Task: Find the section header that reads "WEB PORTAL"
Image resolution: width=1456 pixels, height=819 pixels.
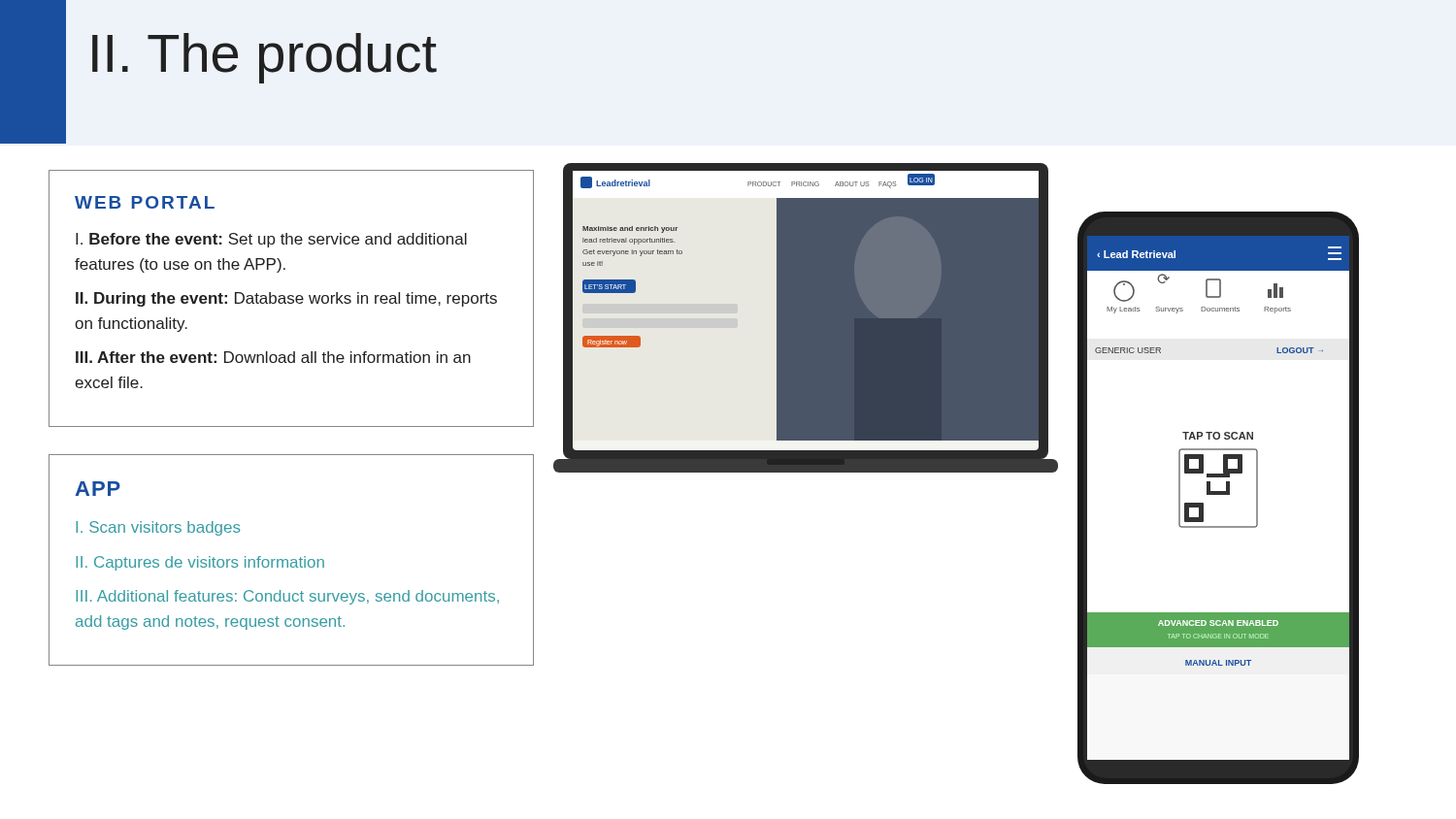Action: point(146,202)
